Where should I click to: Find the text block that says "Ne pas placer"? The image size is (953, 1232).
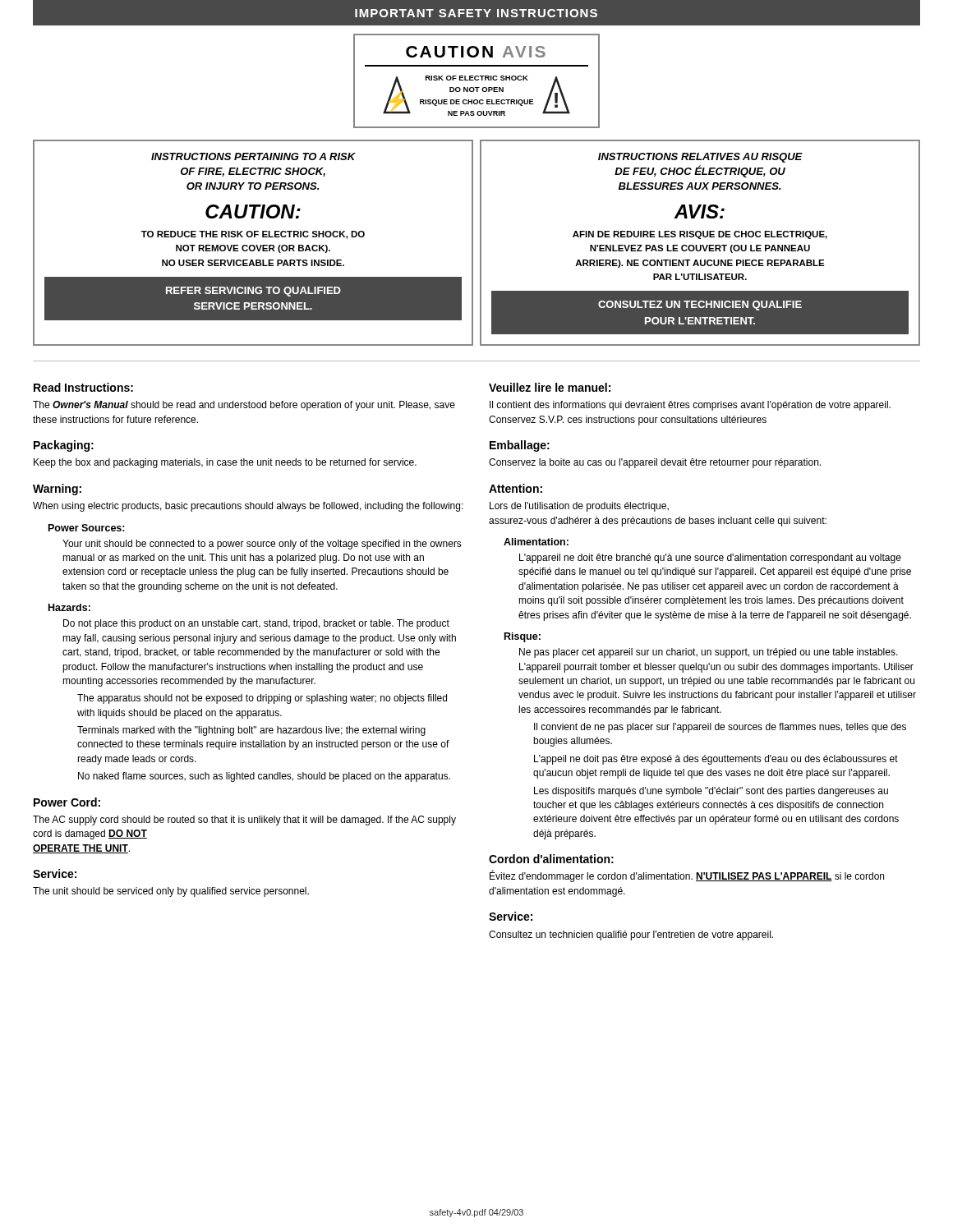[717, 681]
